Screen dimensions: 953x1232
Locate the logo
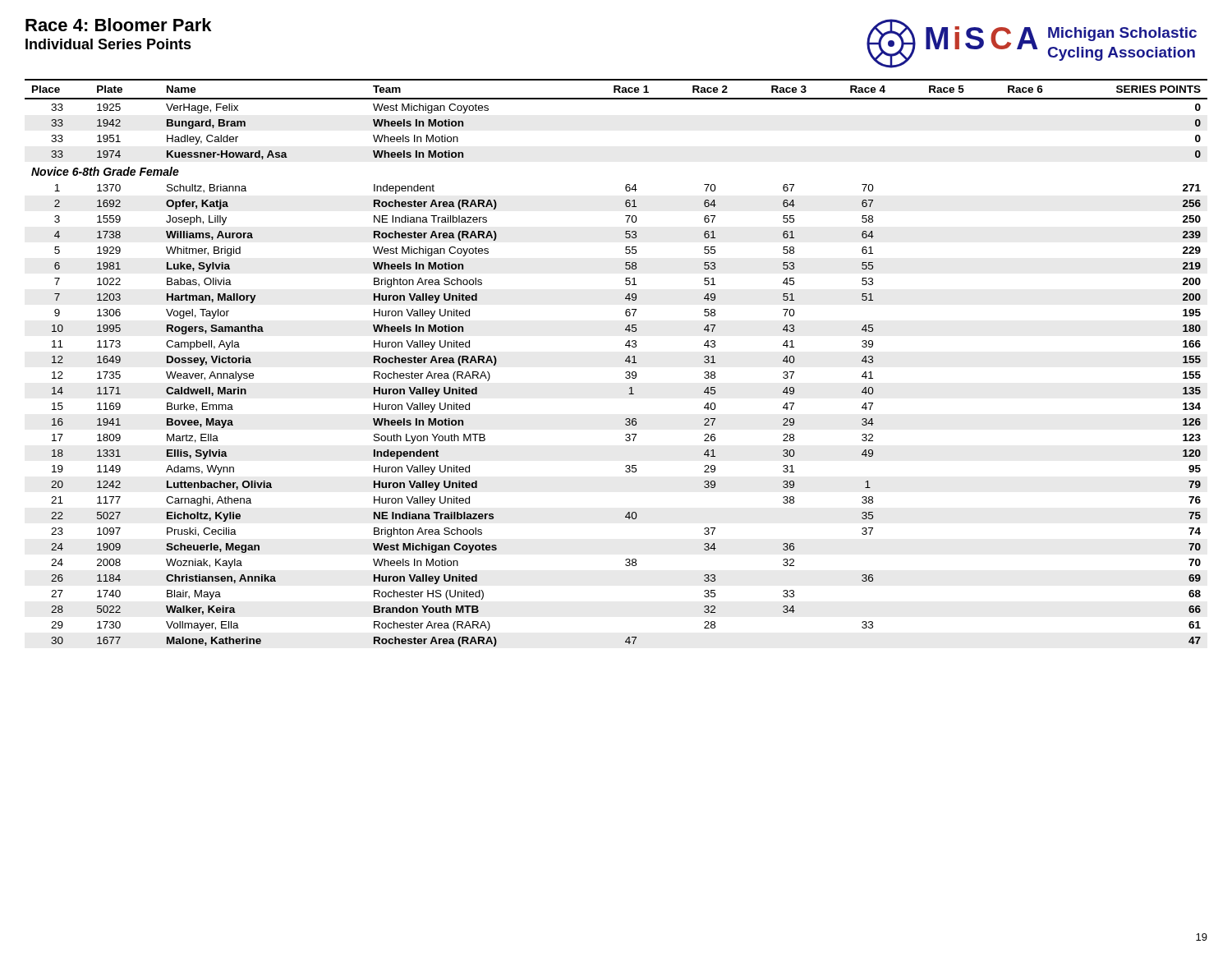(x=1035, y=44)
